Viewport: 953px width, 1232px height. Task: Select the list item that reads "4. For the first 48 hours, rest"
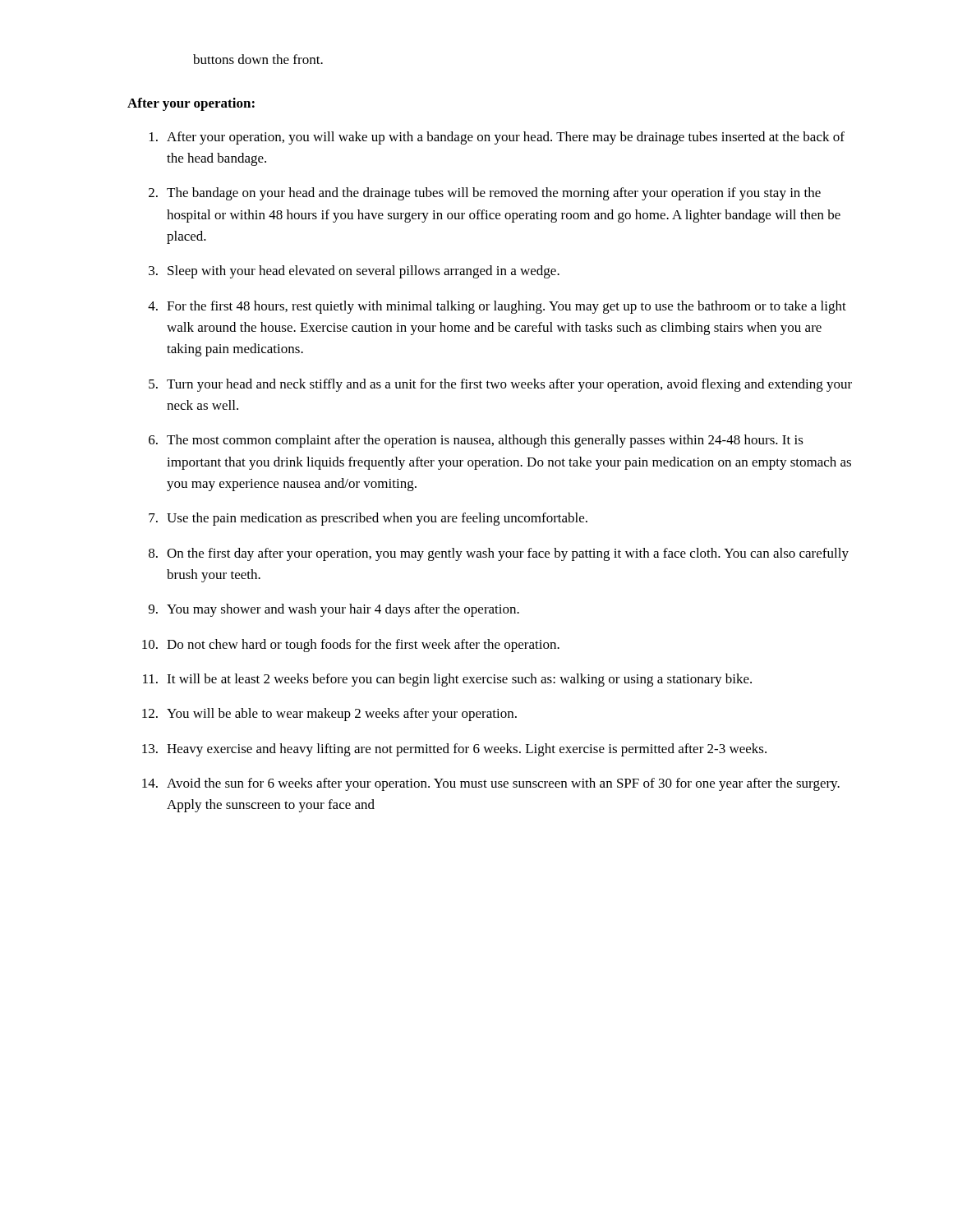click(493, 328)
